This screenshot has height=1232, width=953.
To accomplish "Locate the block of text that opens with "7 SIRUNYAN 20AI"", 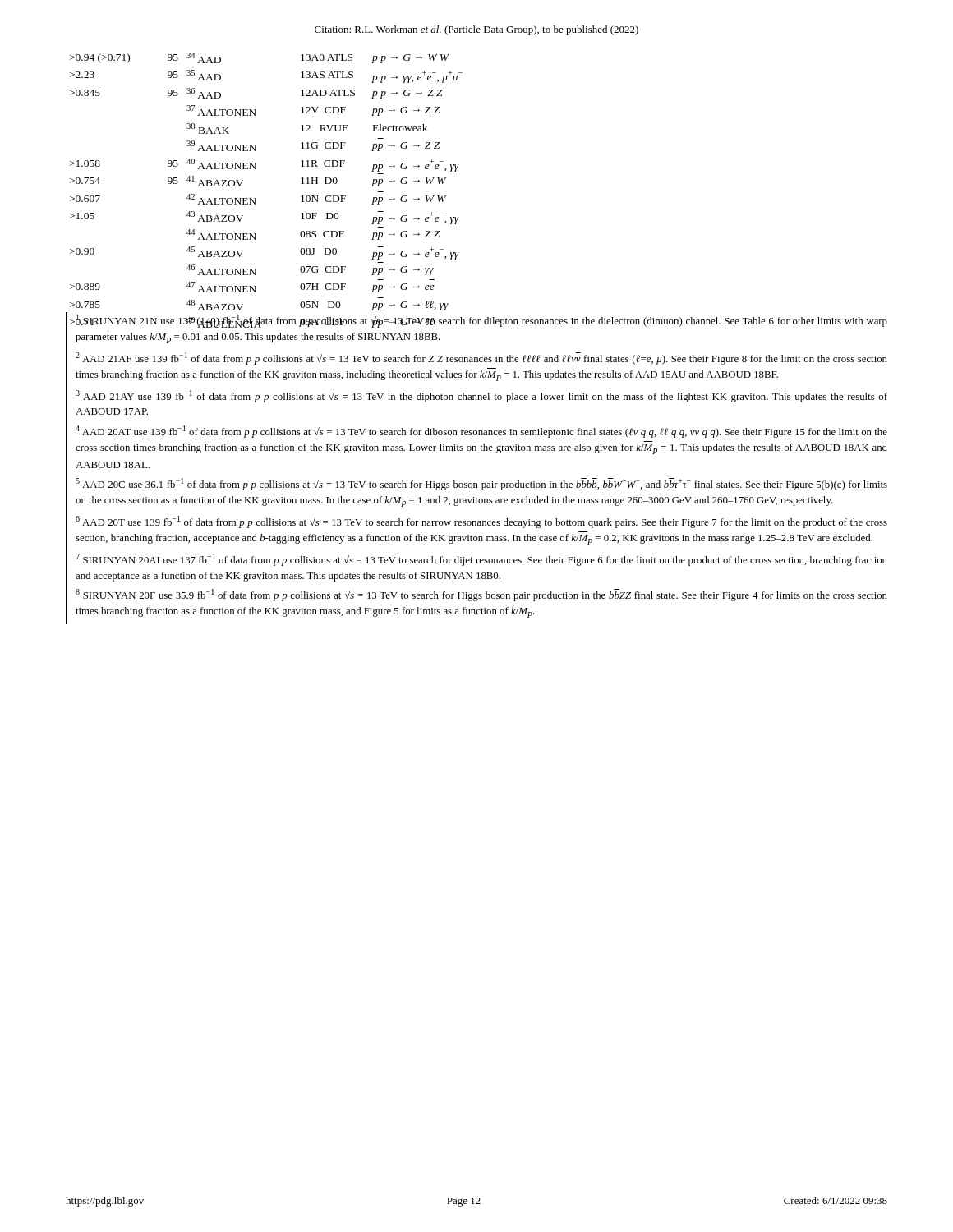I will (481, 567).
